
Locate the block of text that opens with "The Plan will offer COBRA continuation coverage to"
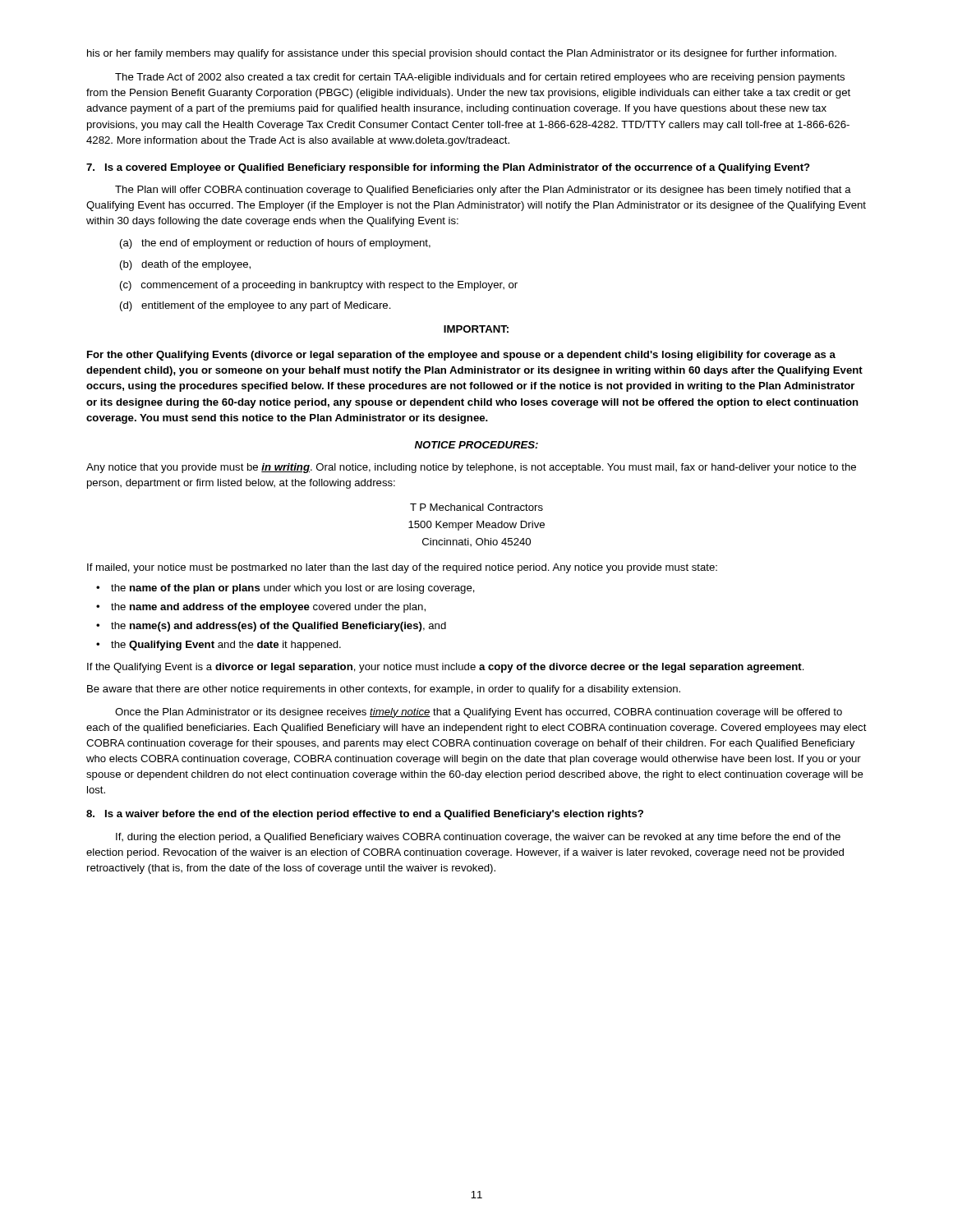pos(476,205)
